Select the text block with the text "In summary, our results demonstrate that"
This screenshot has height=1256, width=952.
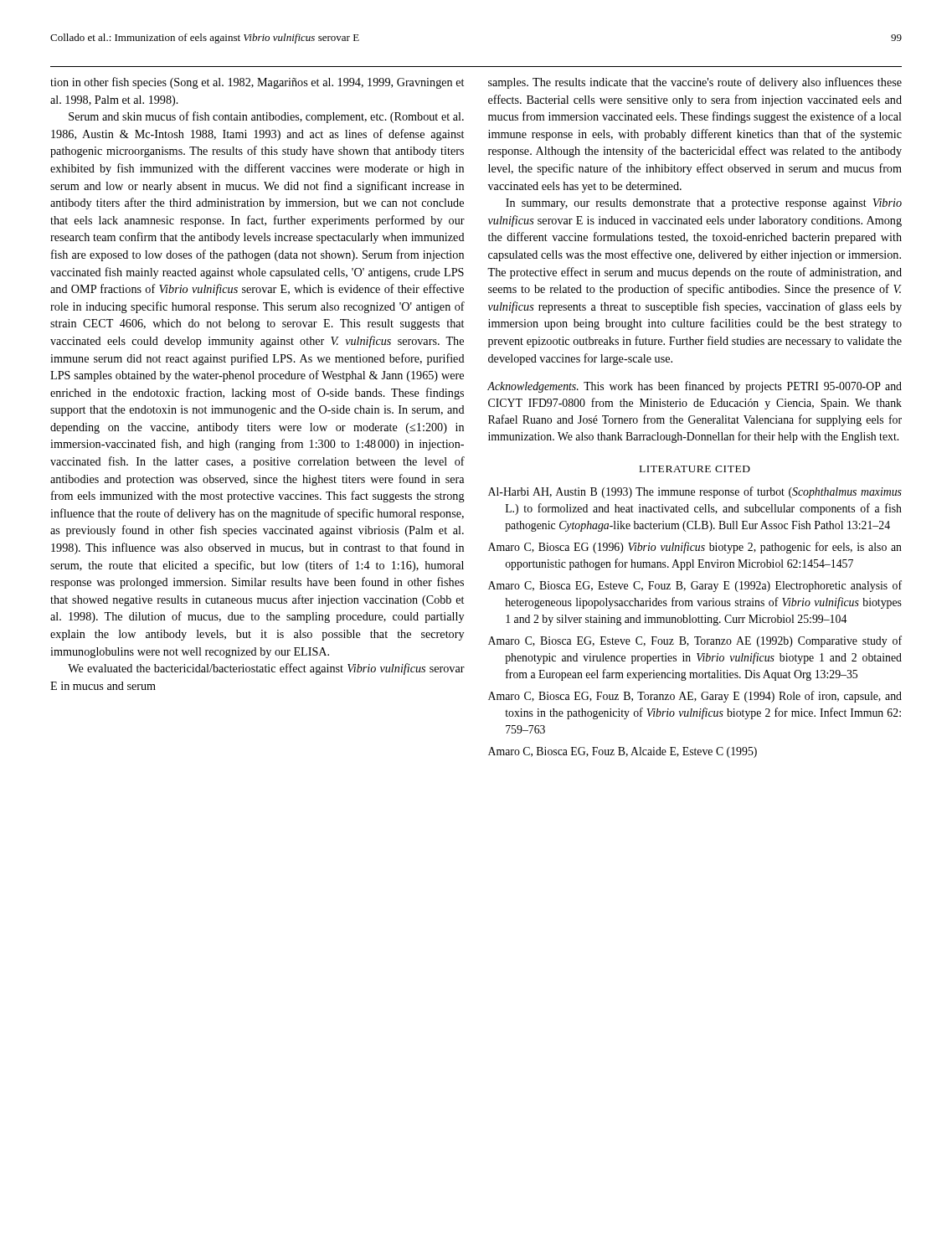695,281
